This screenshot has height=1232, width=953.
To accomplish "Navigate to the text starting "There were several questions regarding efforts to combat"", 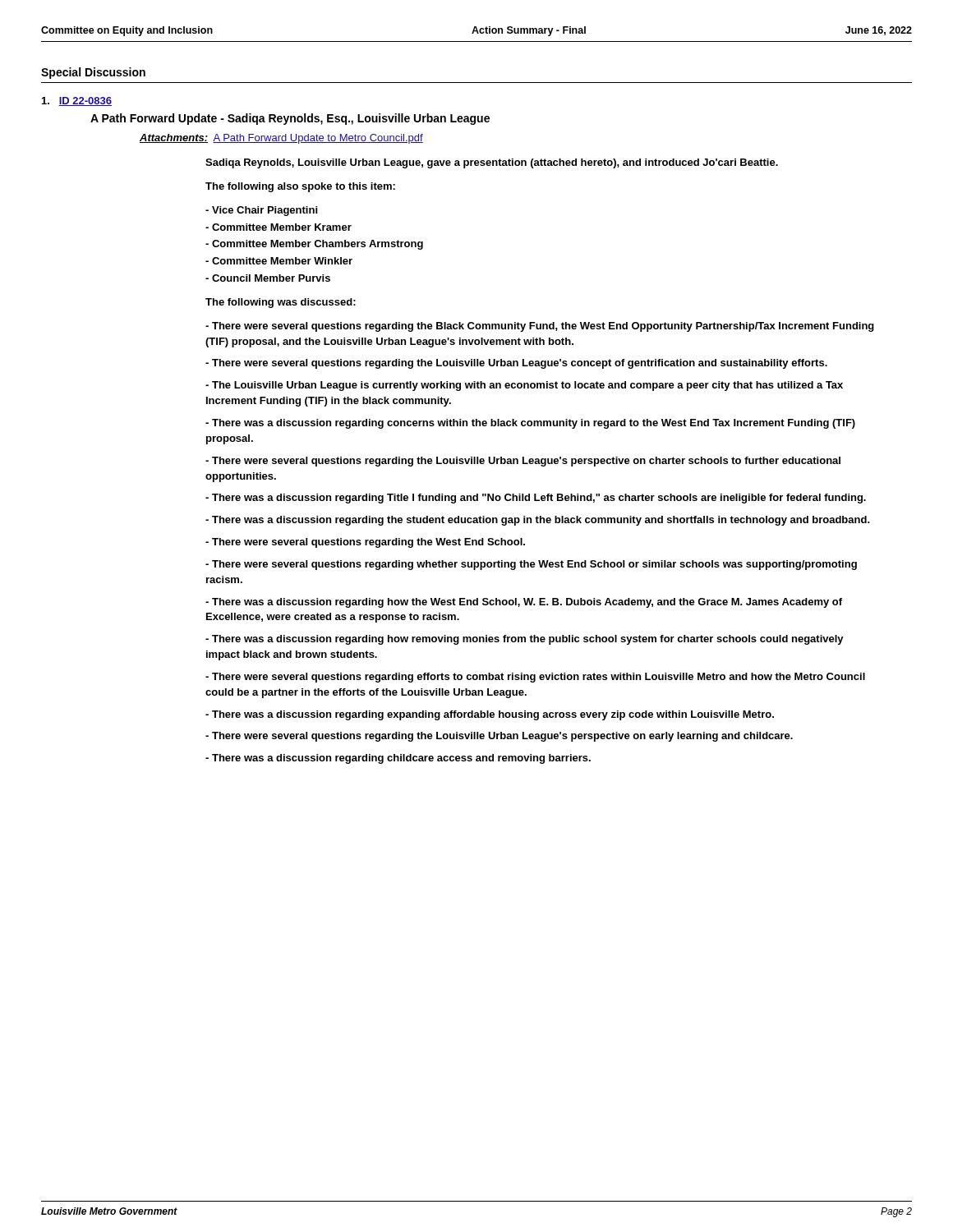I will (535, 684).
